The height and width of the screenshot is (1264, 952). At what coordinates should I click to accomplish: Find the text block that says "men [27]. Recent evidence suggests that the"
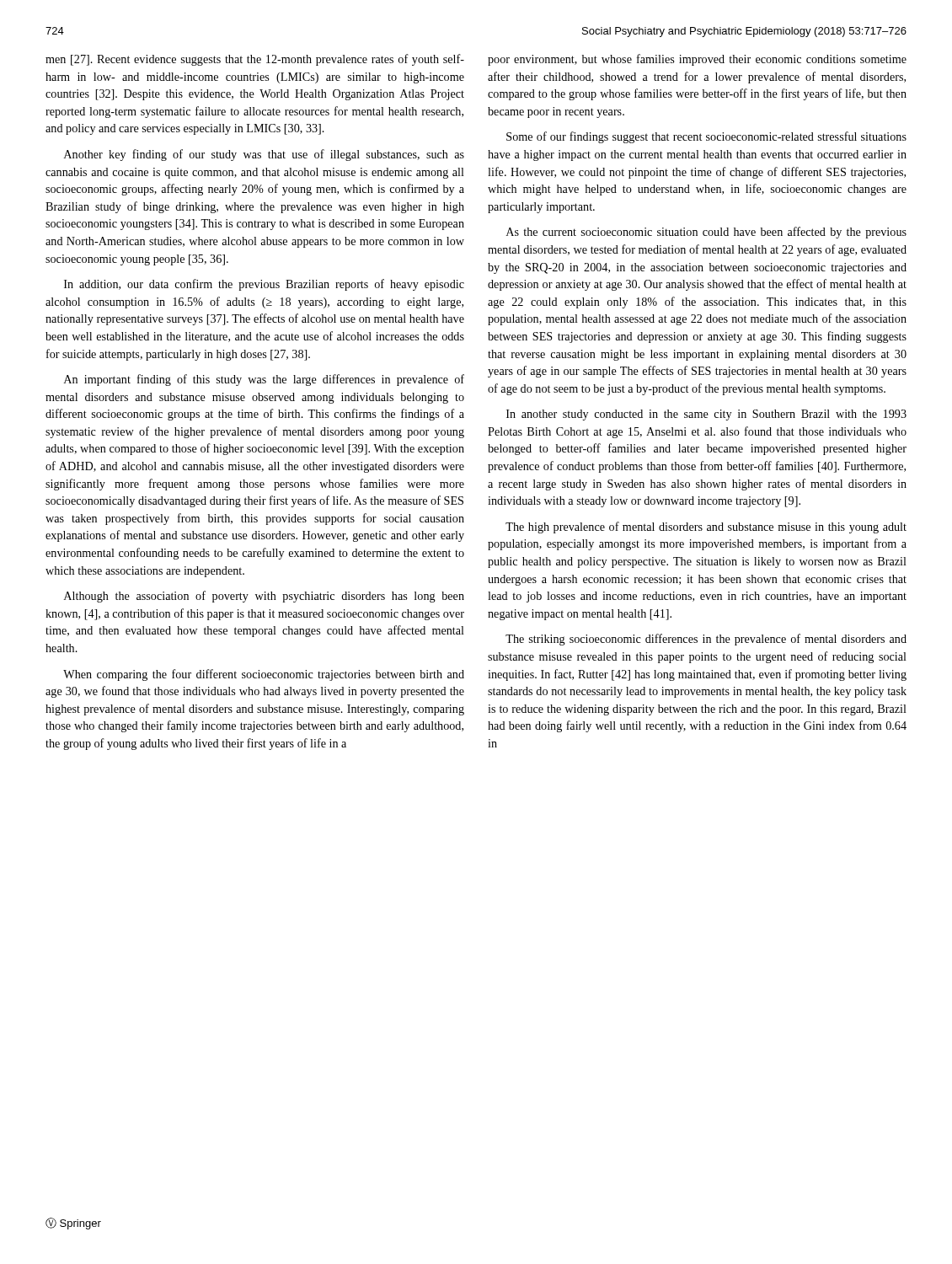pos(255,94)
